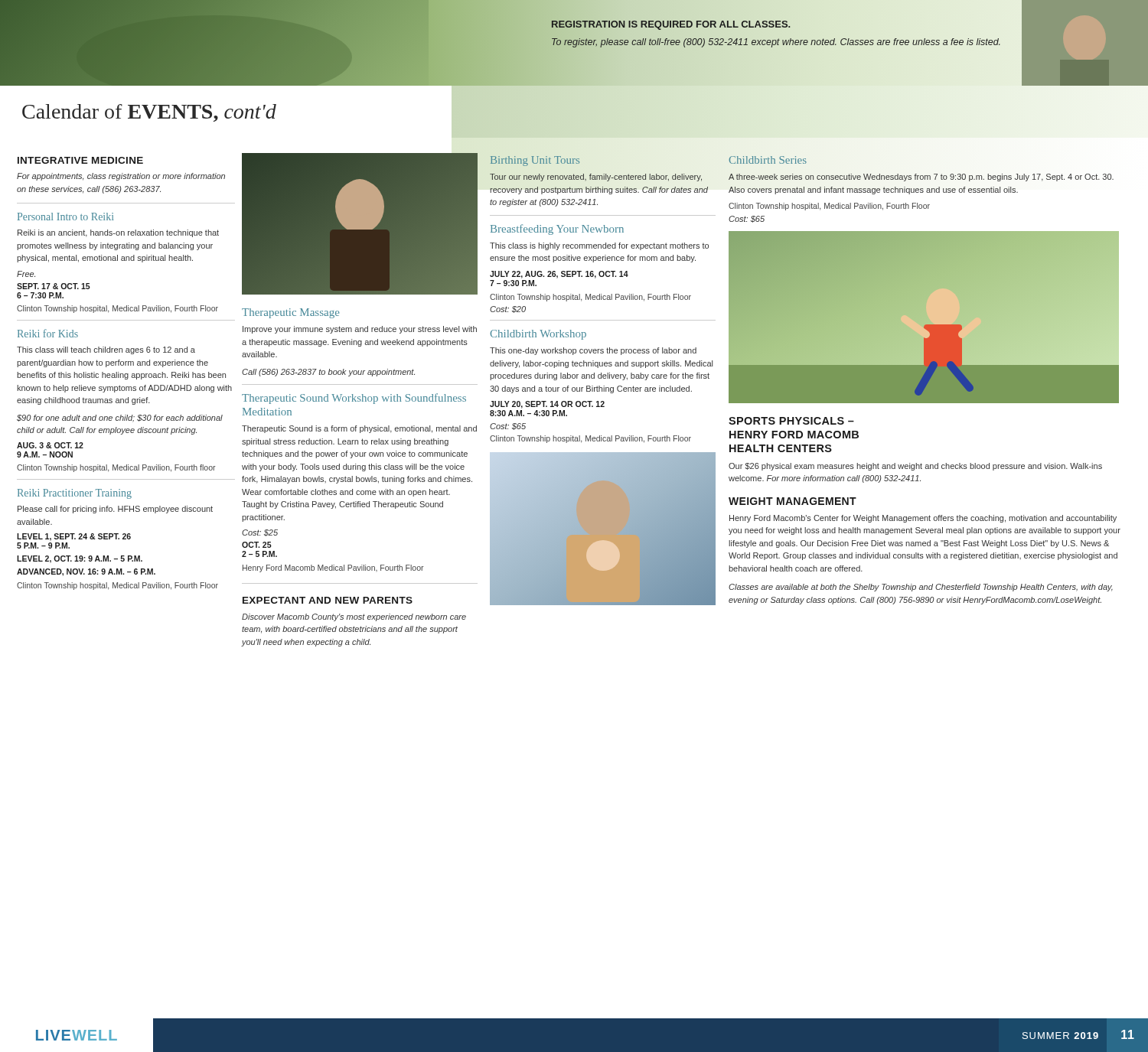Navigate to the passage starting "For appointments, class"
The width and height of the screenshot is (1148, 1052).
point(126,183)
